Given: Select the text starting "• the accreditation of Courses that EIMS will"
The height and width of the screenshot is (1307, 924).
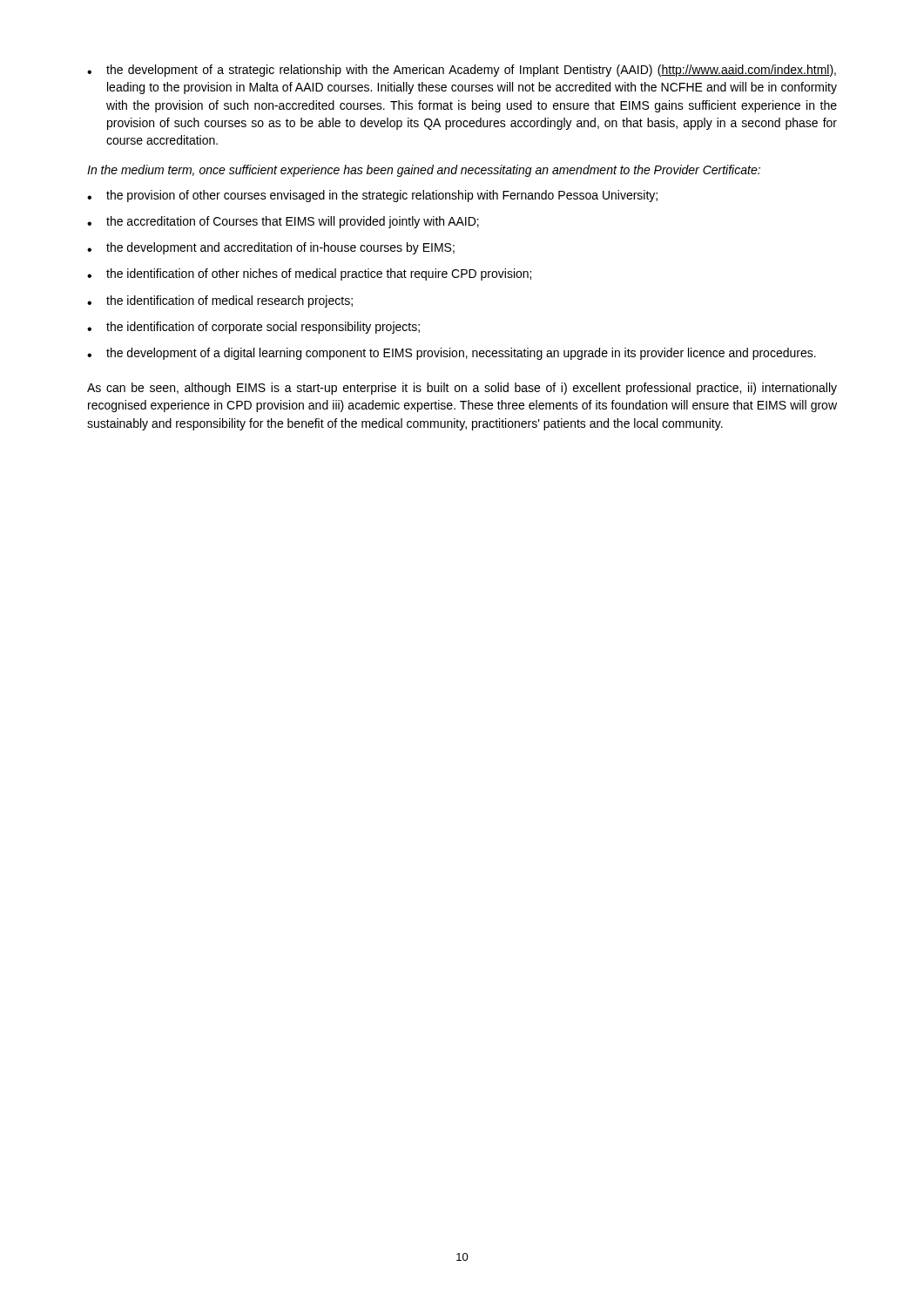Looking at the screenshot, I should coord(462,223).
